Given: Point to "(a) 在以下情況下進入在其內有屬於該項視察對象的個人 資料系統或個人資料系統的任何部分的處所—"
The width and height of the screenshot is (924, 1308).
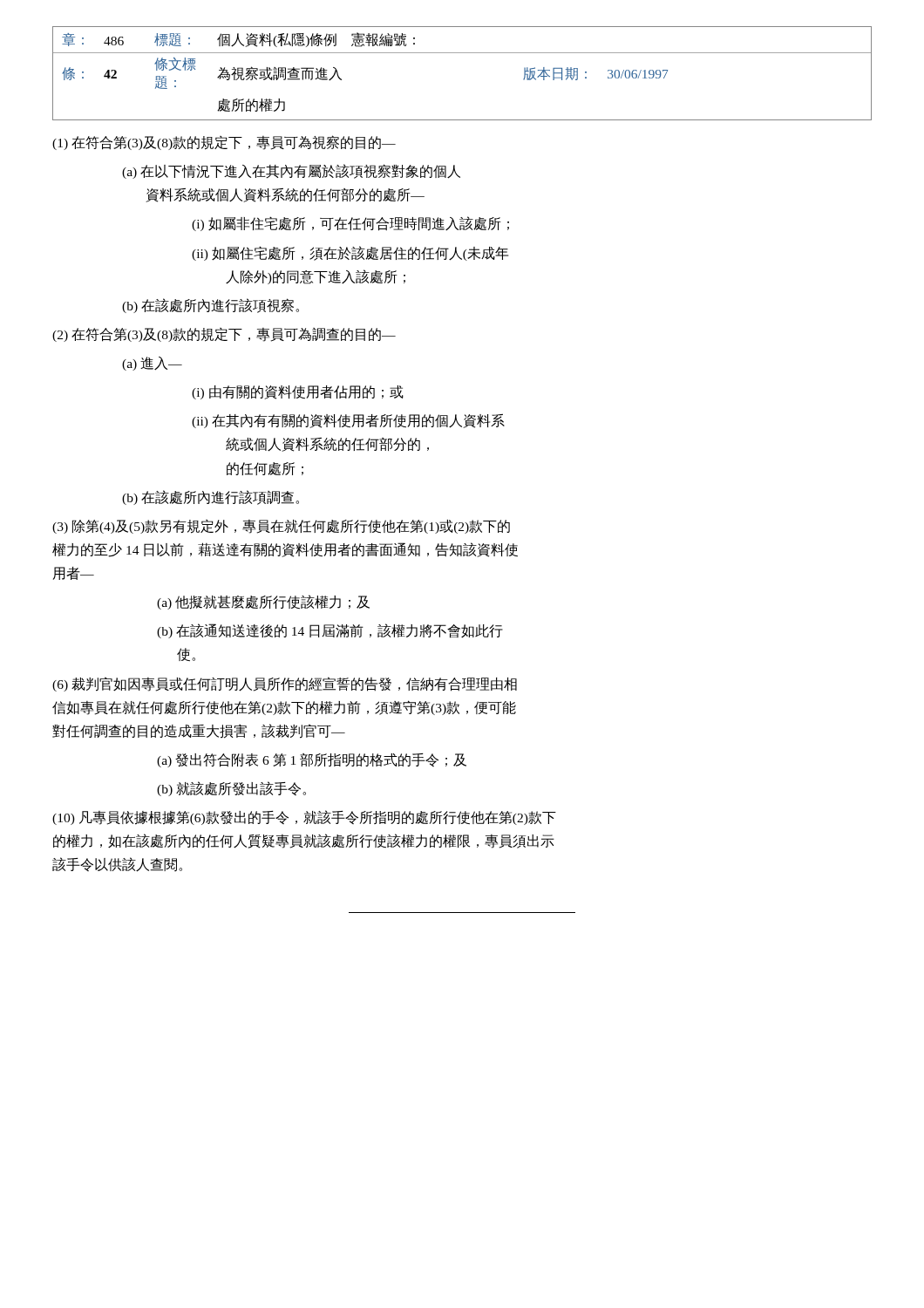Looking at the screenshot, I should 292,183.
